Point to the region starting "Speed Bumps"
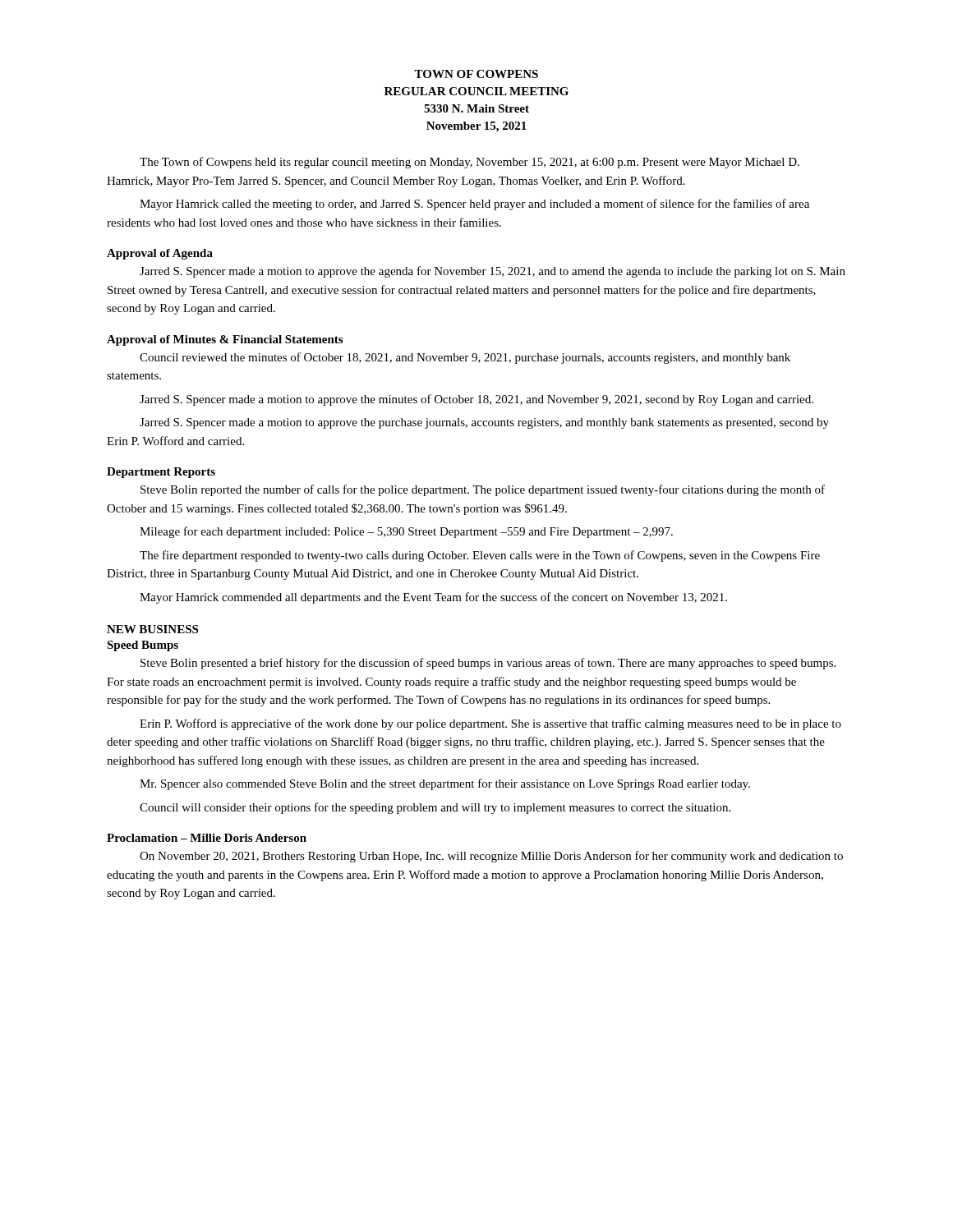 tap(143, 645)
